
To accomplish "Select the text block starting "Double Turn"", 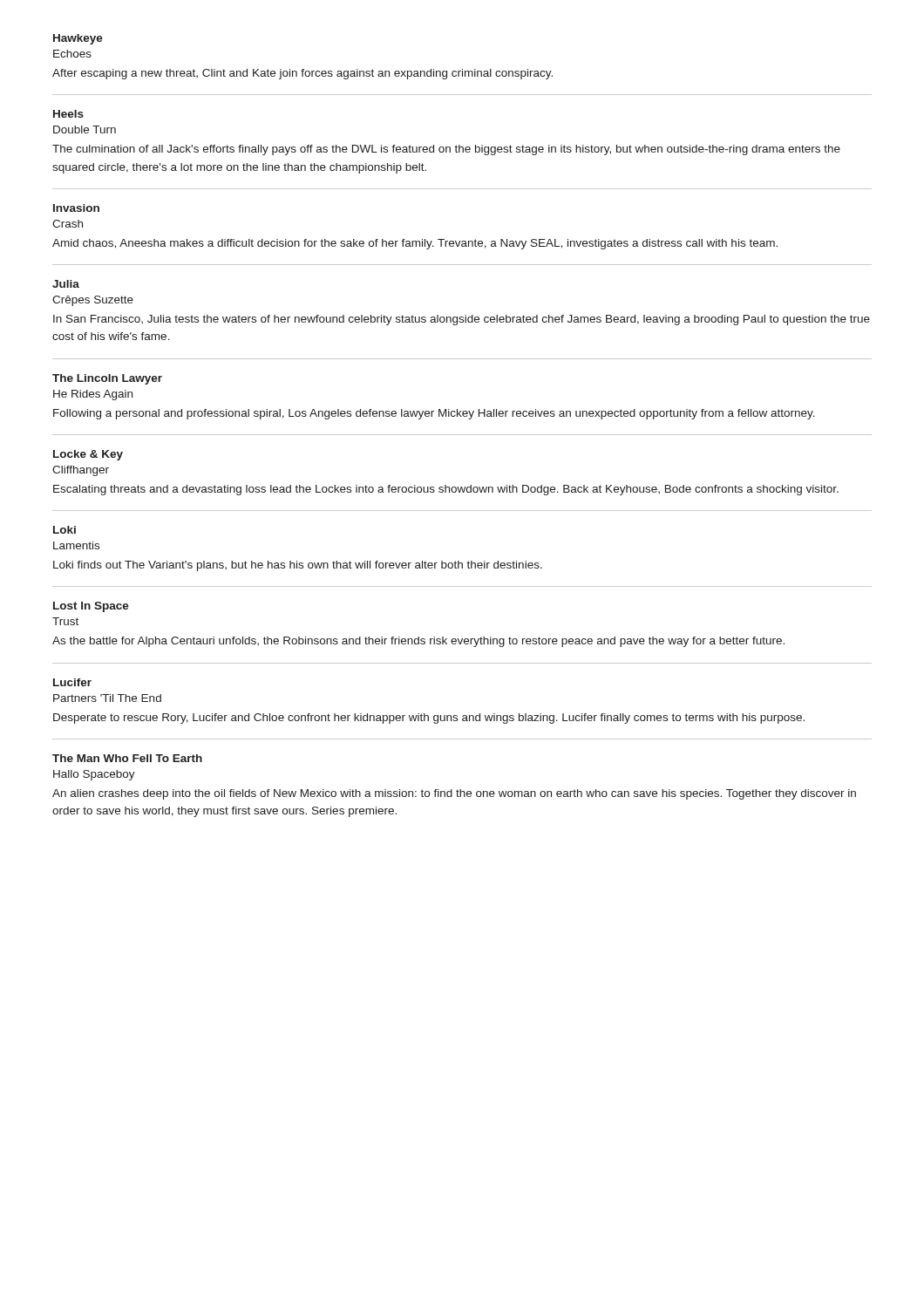I will pyautogui.click(x=84, y=130).
